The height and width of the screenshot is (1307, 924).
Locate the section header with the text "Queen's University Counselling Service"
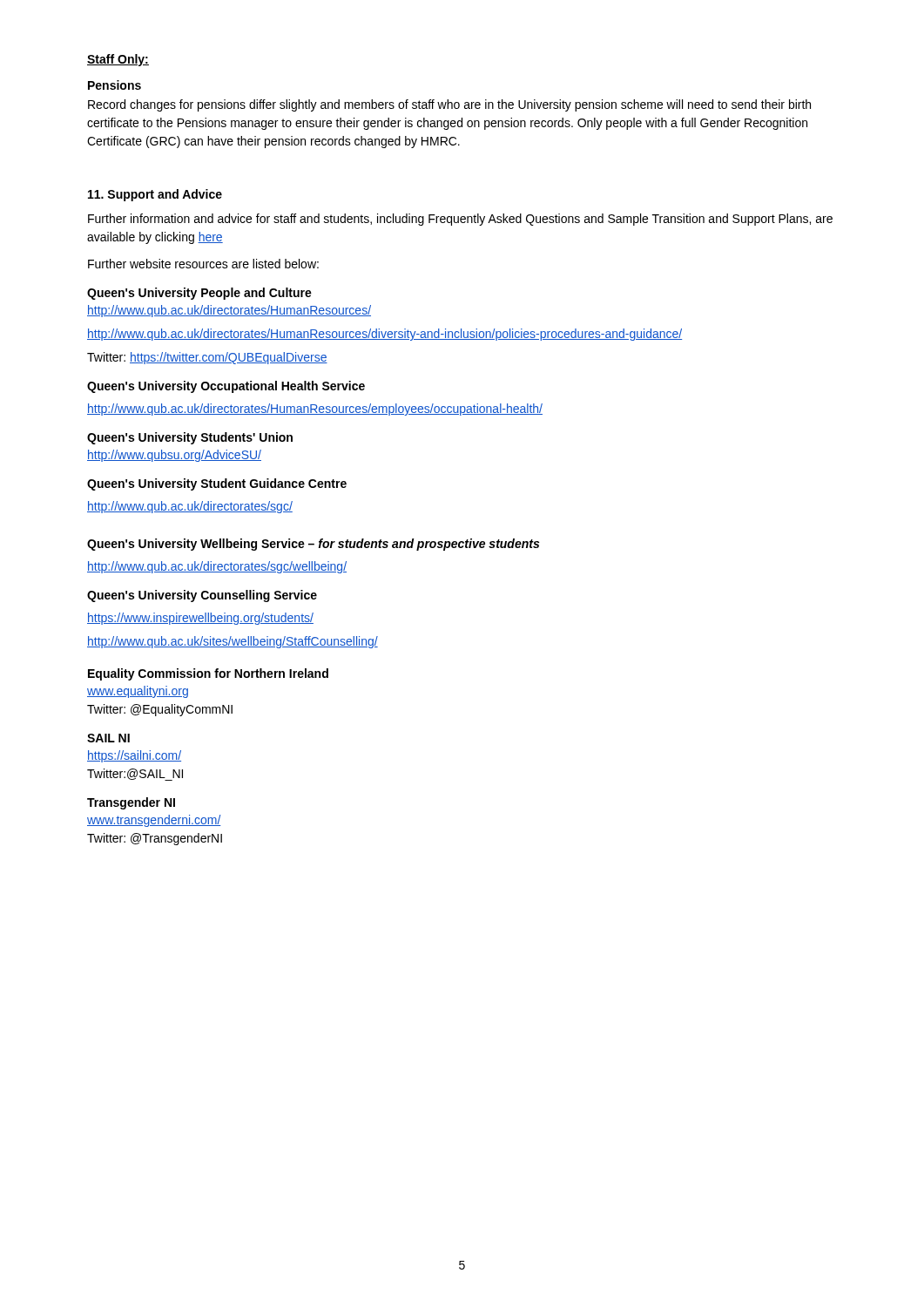point(202,595)
